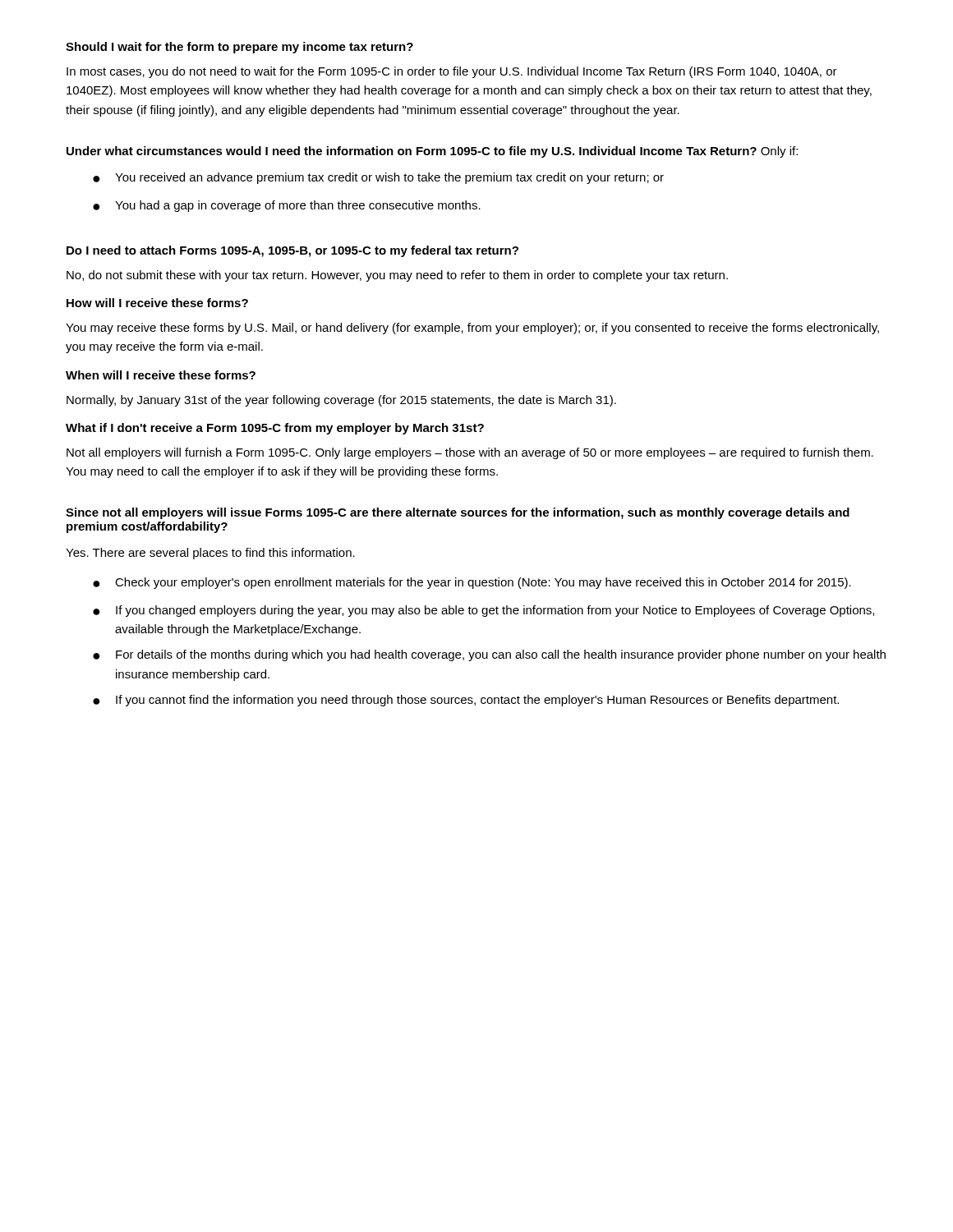Select the text starting "● If you changed"

tap(490, 619)
